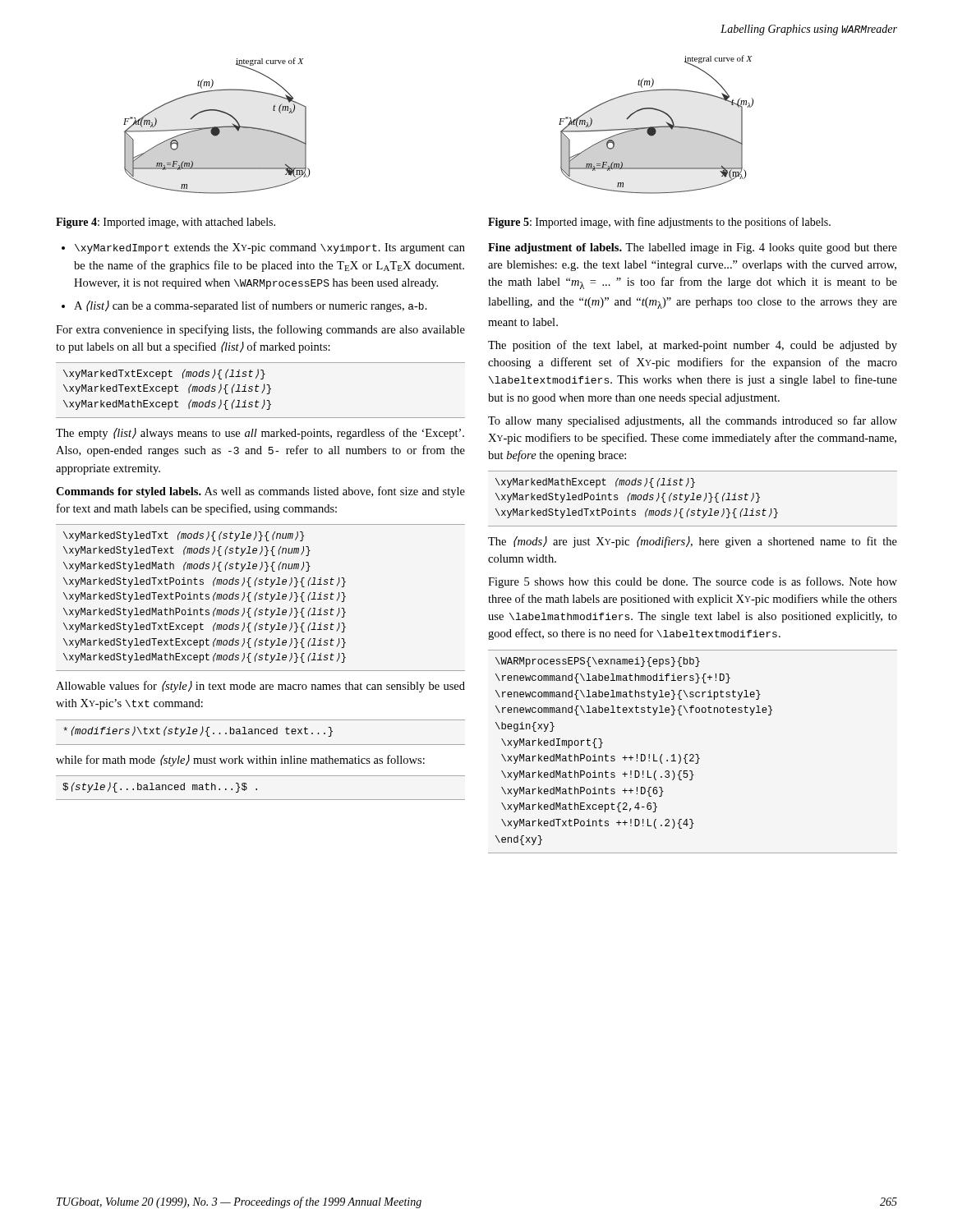Select the text block with the text "The empty ⟨list⟩ always means"
The width and height of the screenshot is (953, 1232).
click(x=260, y=450)
